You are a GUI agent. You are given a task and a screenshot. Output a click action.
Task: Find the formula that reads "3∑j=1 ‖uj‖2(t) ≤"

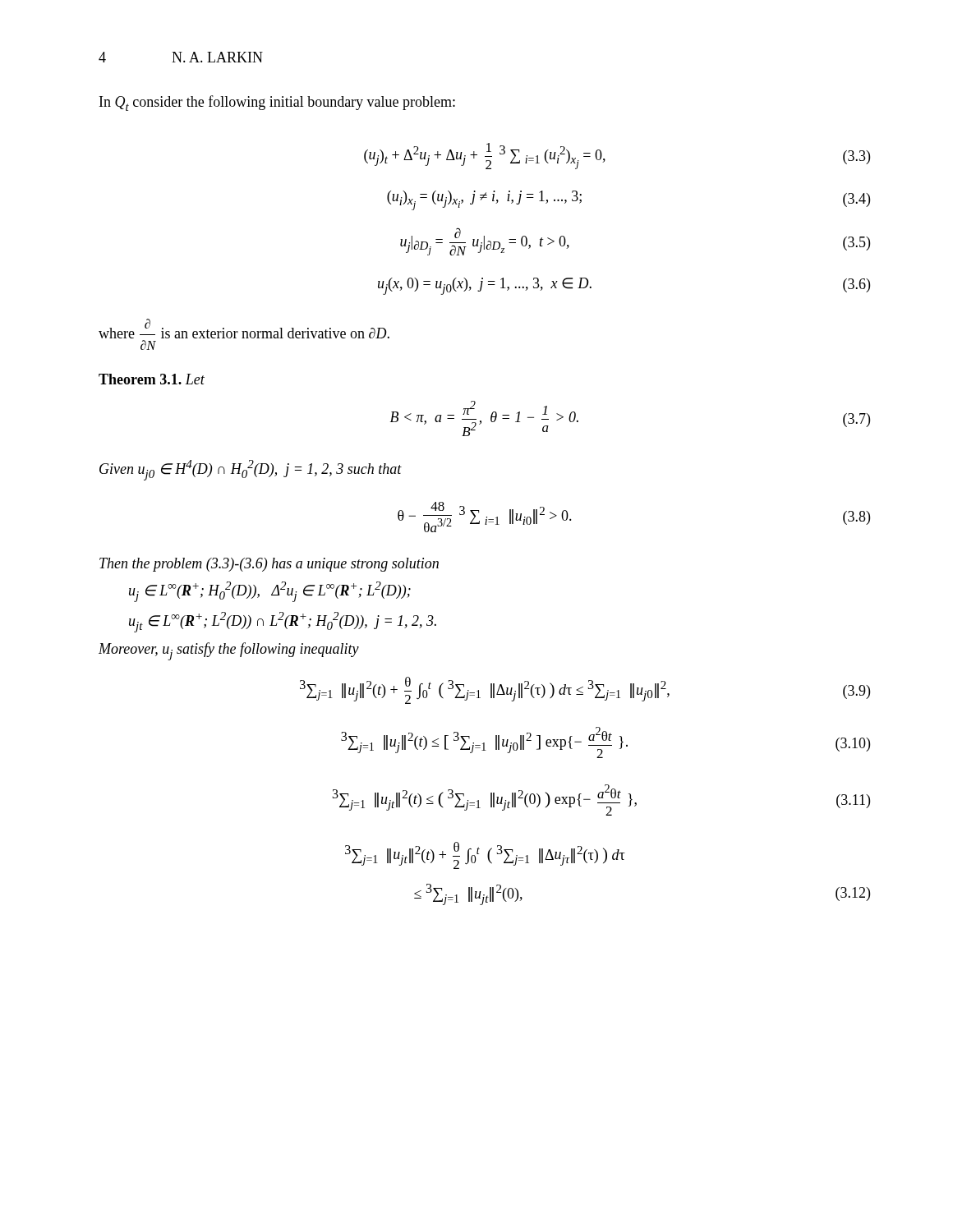(606, 744)
